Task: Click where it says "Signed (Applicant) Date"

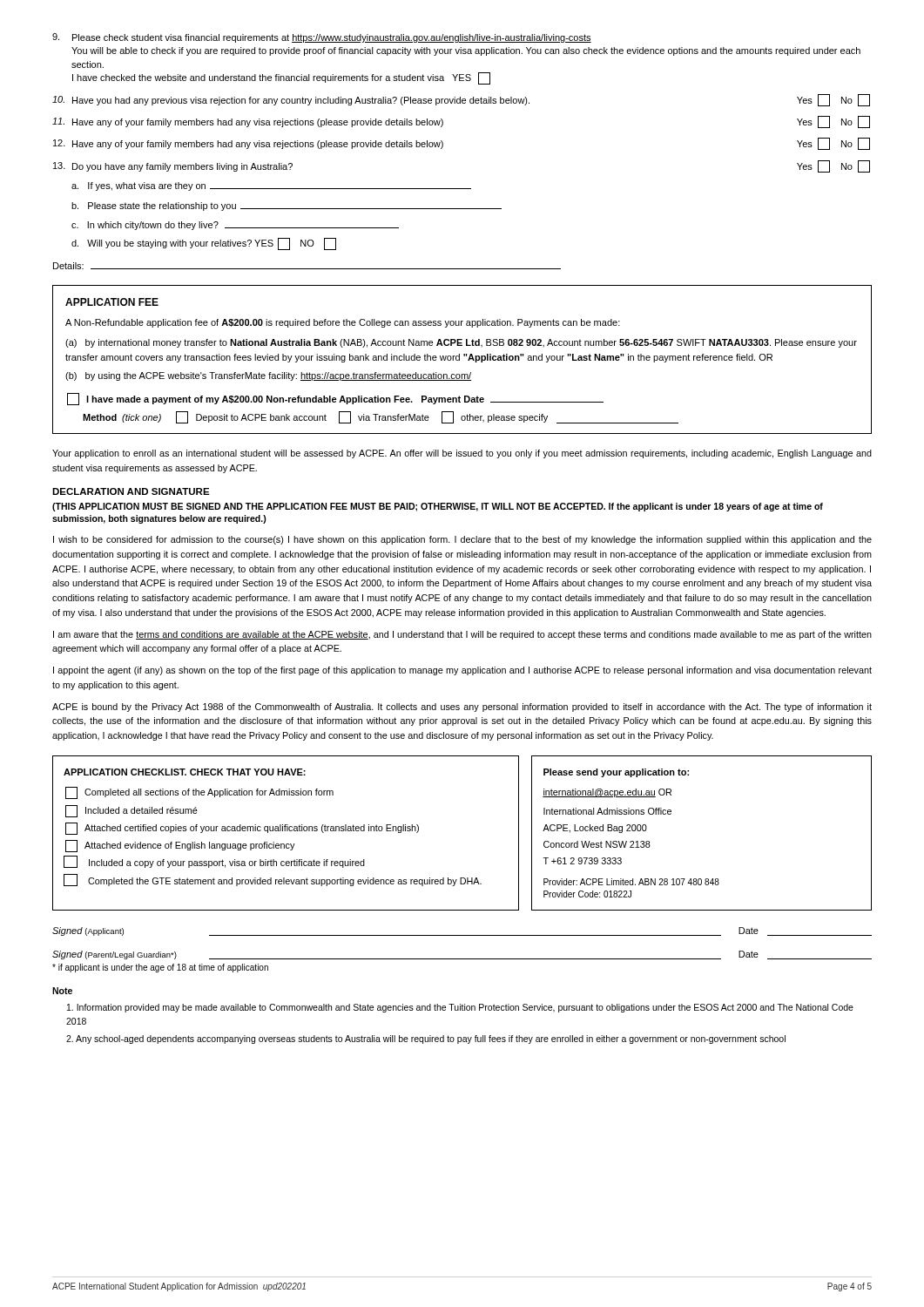Action: [462, 929]
